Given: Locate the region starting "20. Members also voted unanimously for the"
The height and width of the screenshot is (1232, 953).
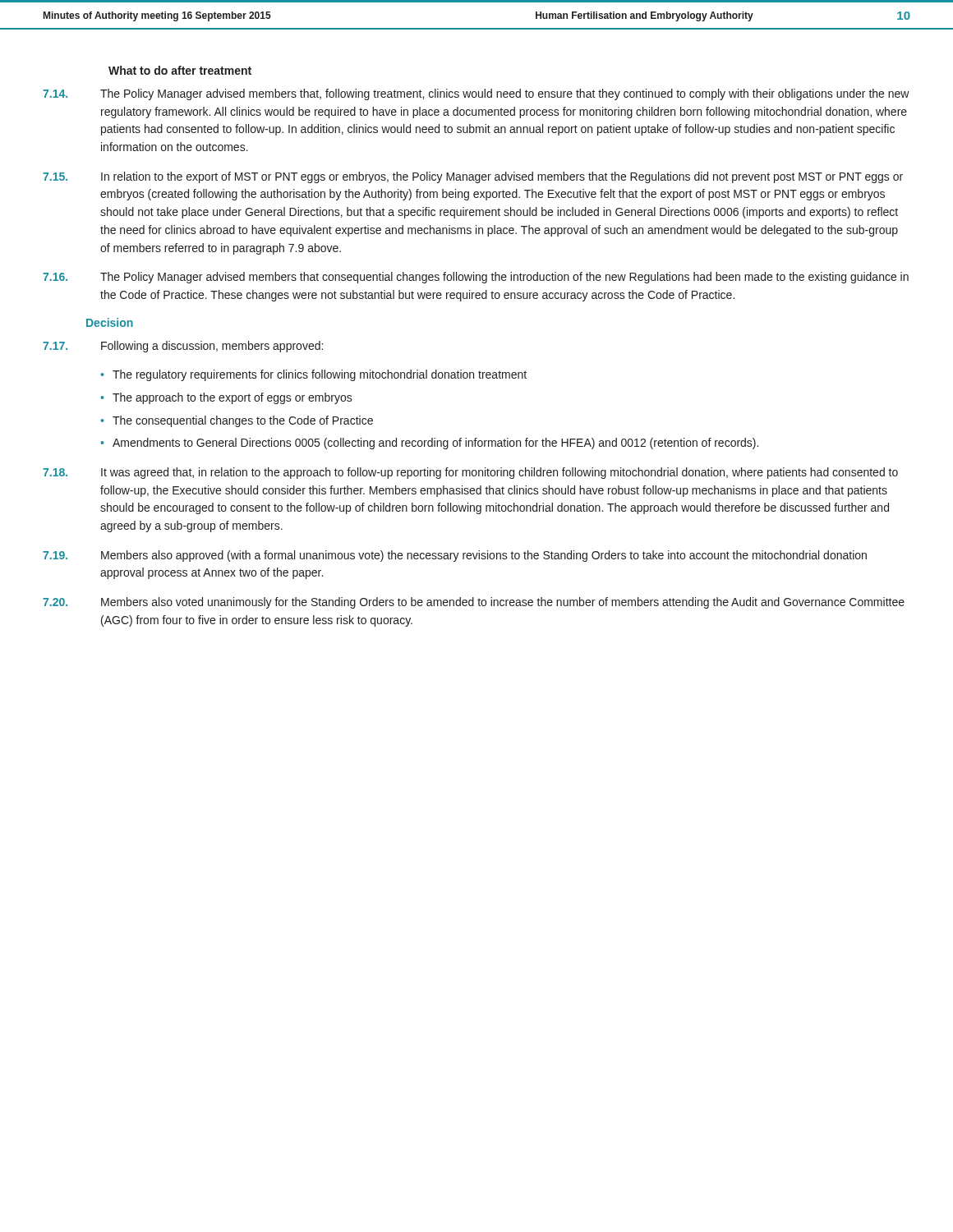Looking at the screenshot, I should pos(476,612).
